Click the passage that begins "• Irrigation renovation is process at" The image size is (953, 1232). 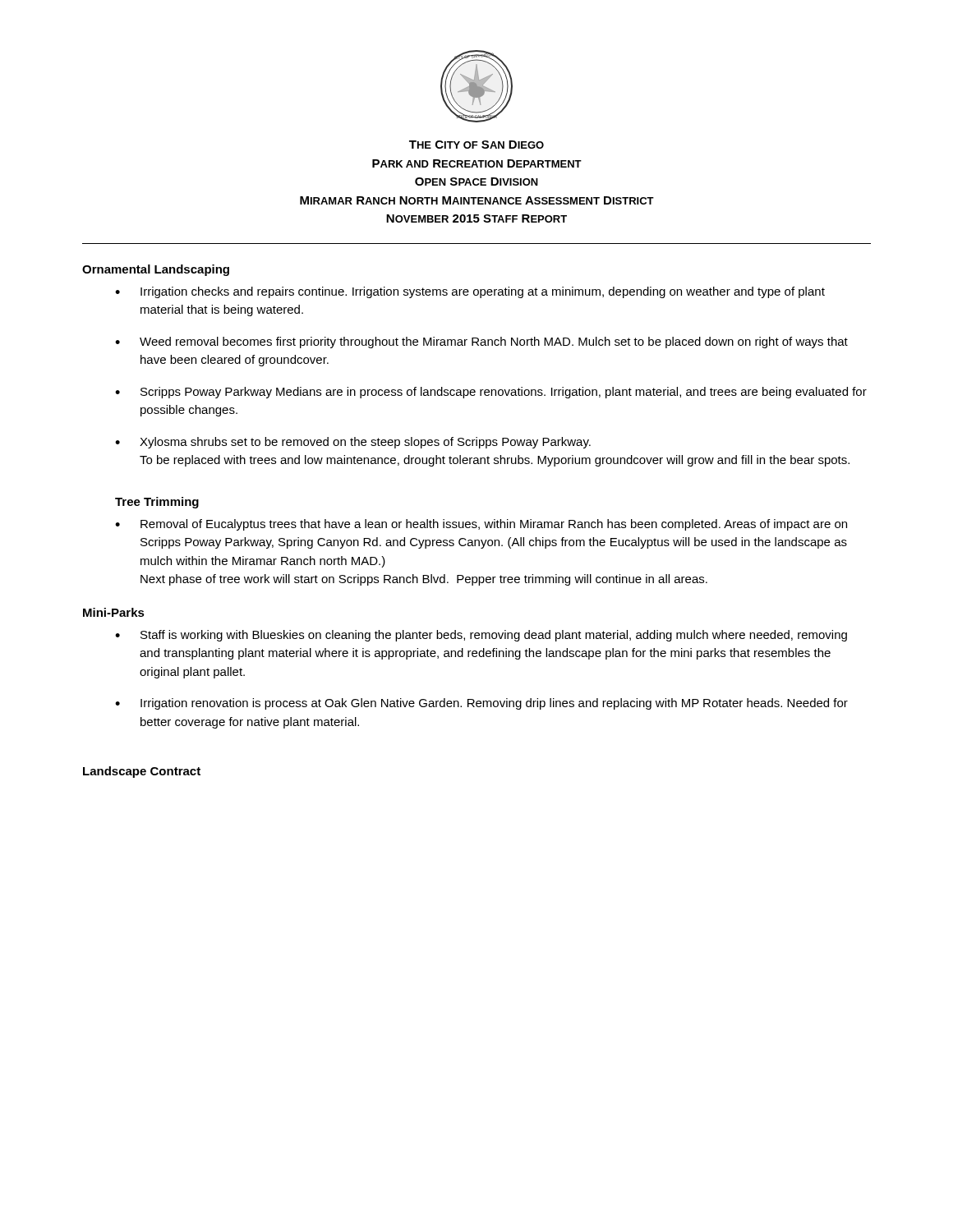click(x=493, y=712)
